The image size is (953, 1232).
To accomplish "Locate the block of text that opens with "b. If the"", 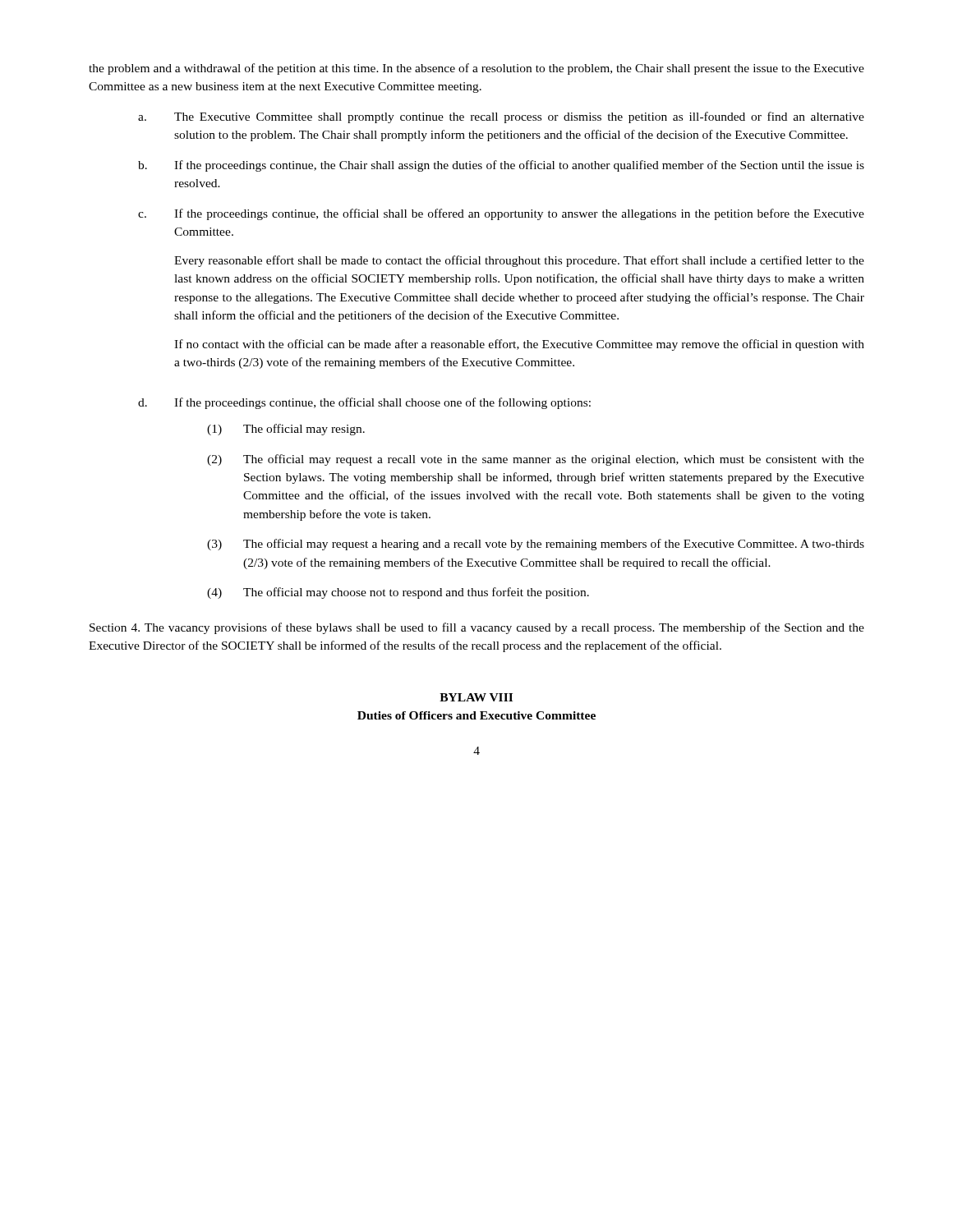I will [x=501, y=174].
